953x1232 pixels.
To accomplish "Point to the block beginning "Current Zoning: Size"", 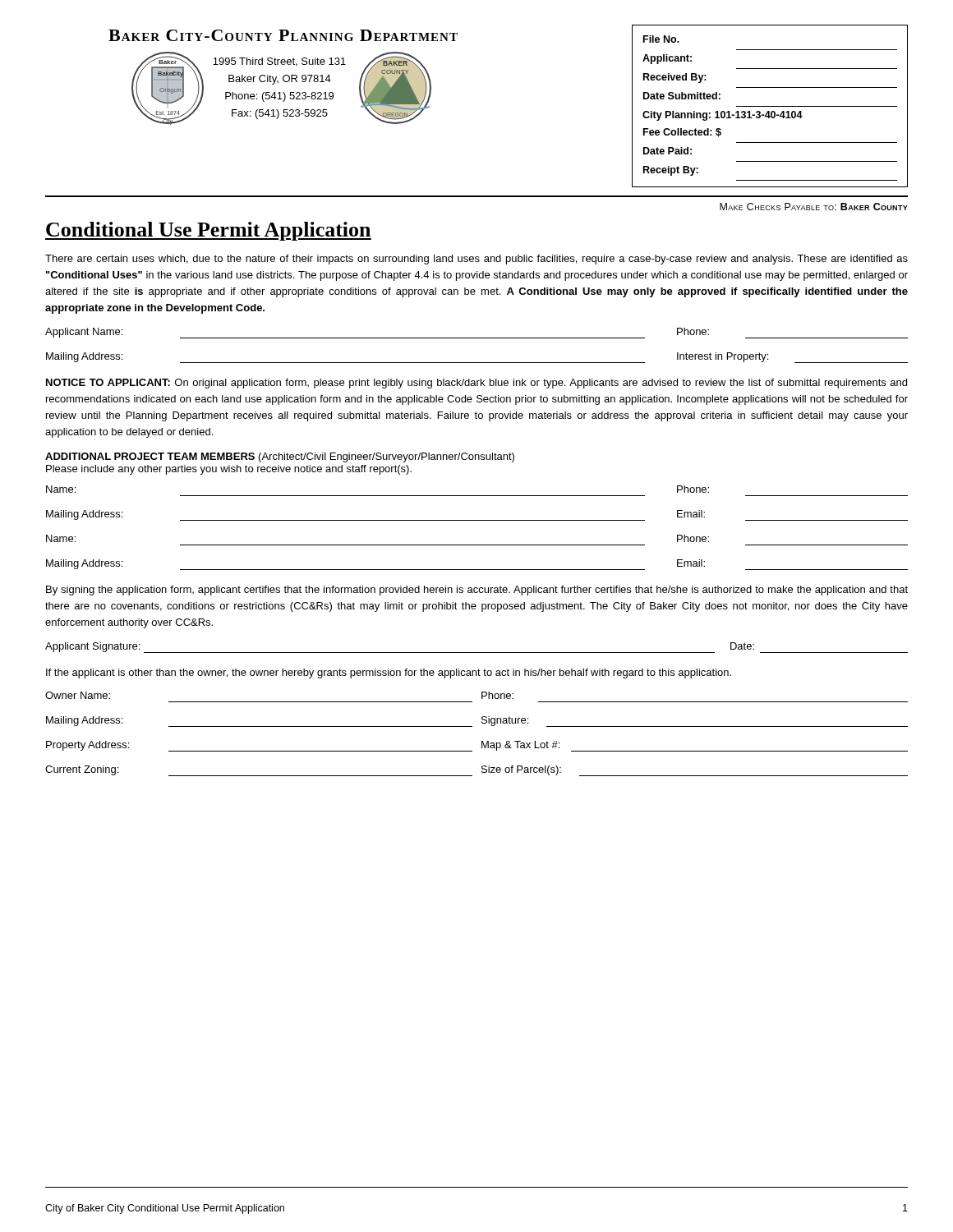I will click(x=476, y=769).
